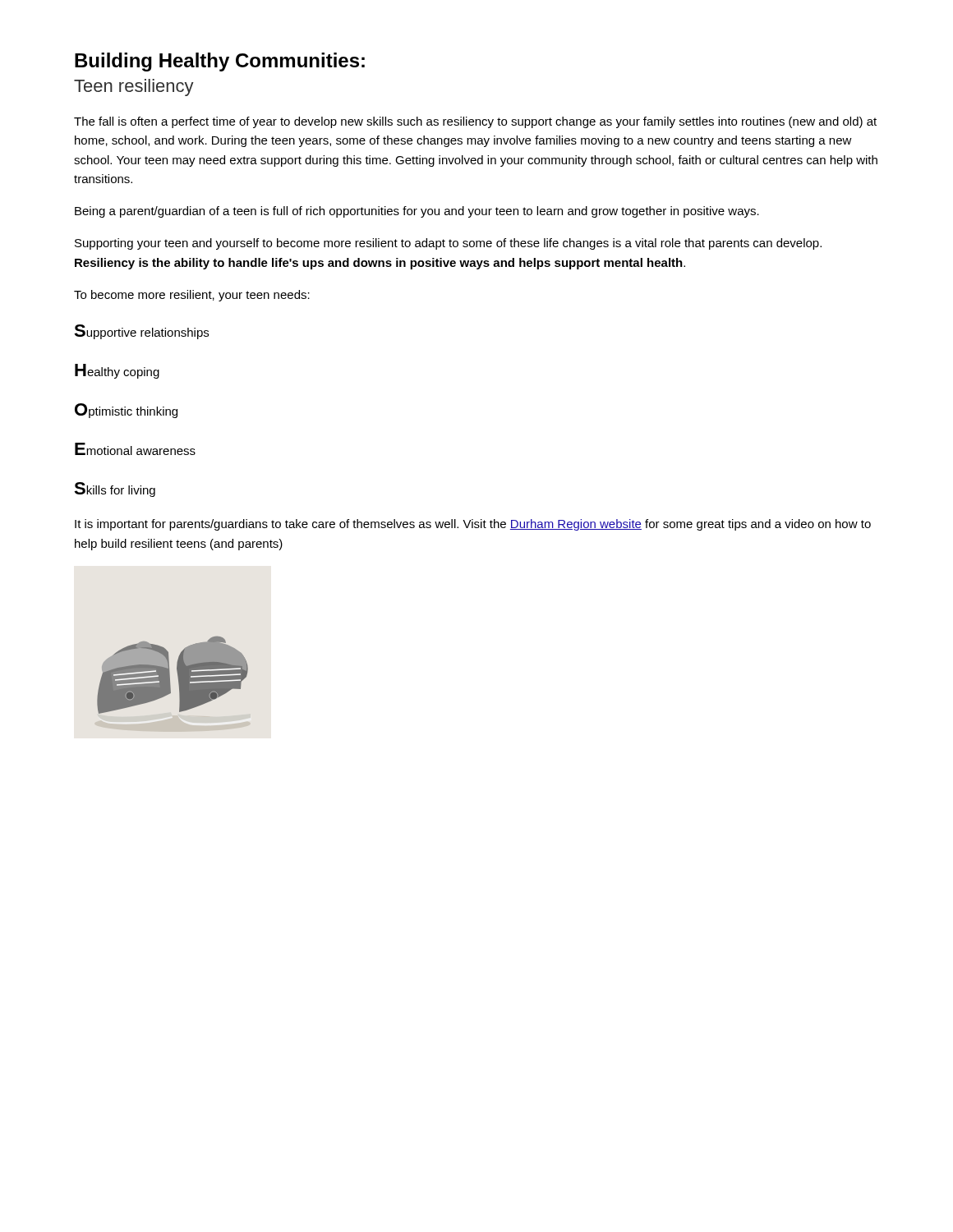Find the region starting "Teen resiliency"
Image resolution: width=953 pixels, height=1232 pixels.
[x=134, y=86]
